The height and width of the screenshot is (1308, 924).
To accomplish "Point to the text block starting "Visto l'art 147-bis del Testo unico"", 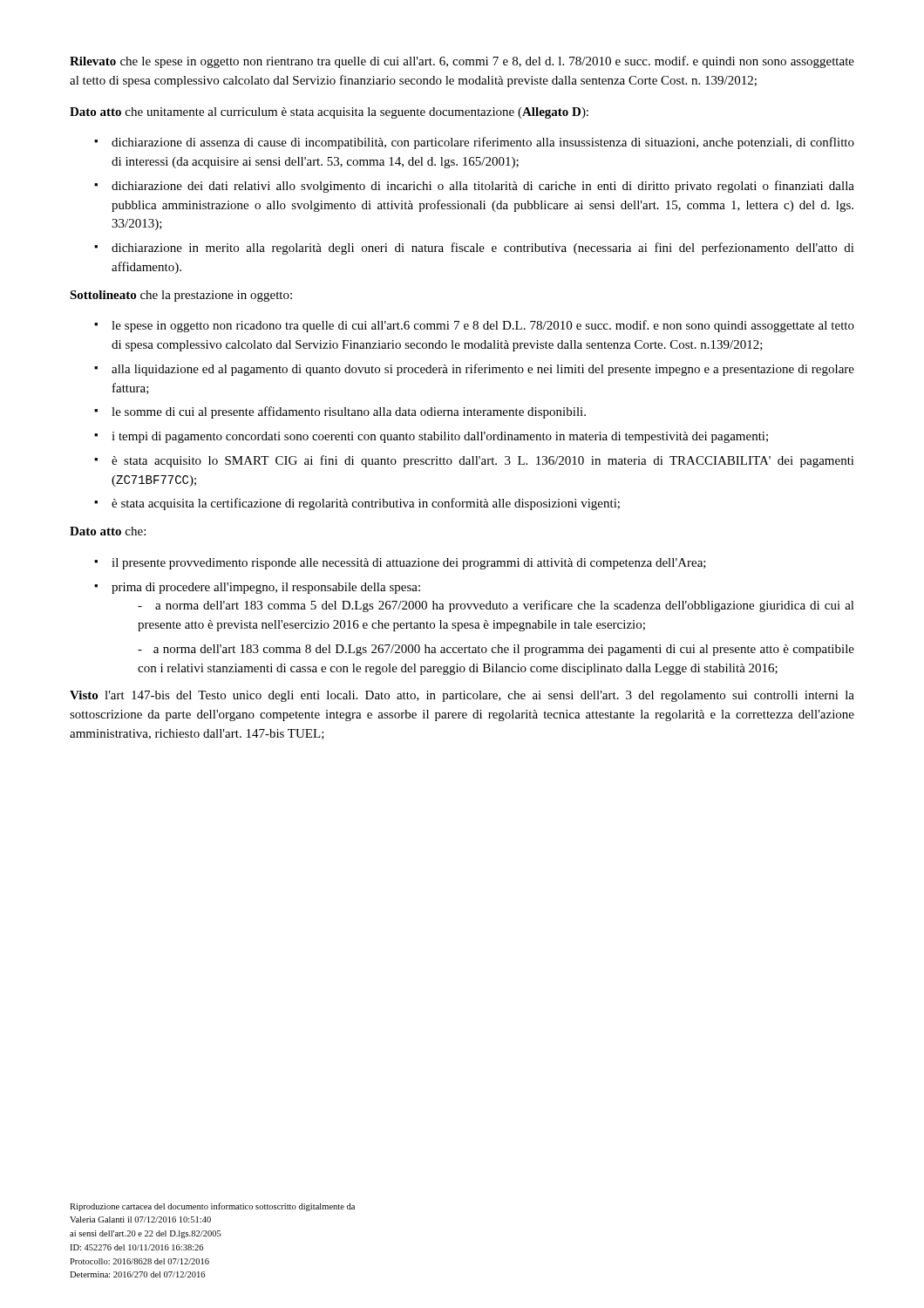I will tap(462, 714).
